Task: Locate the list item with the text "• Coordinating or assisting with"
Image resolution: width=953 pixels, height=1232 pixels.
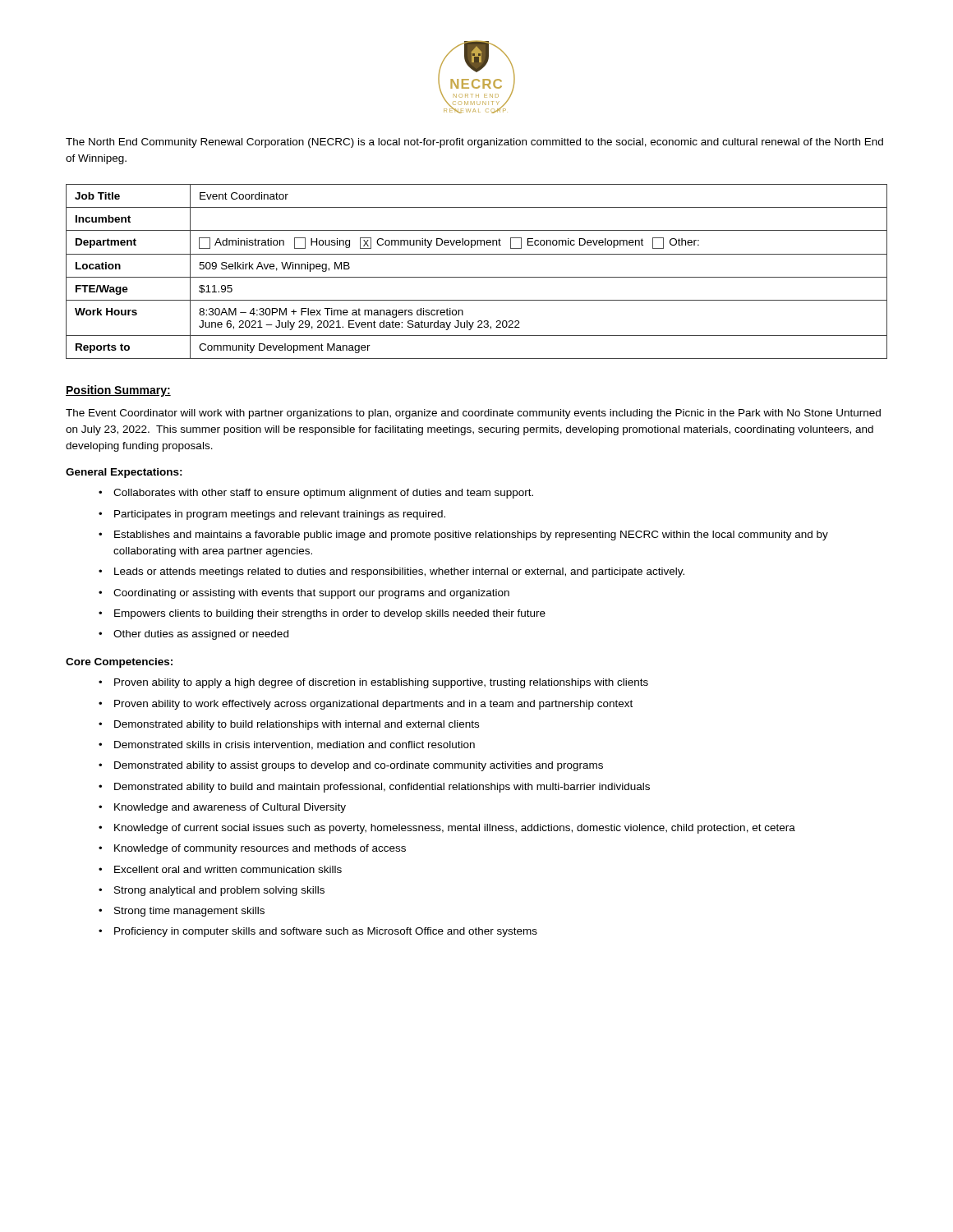Action: pyautogui.click(x=493, y=593)
